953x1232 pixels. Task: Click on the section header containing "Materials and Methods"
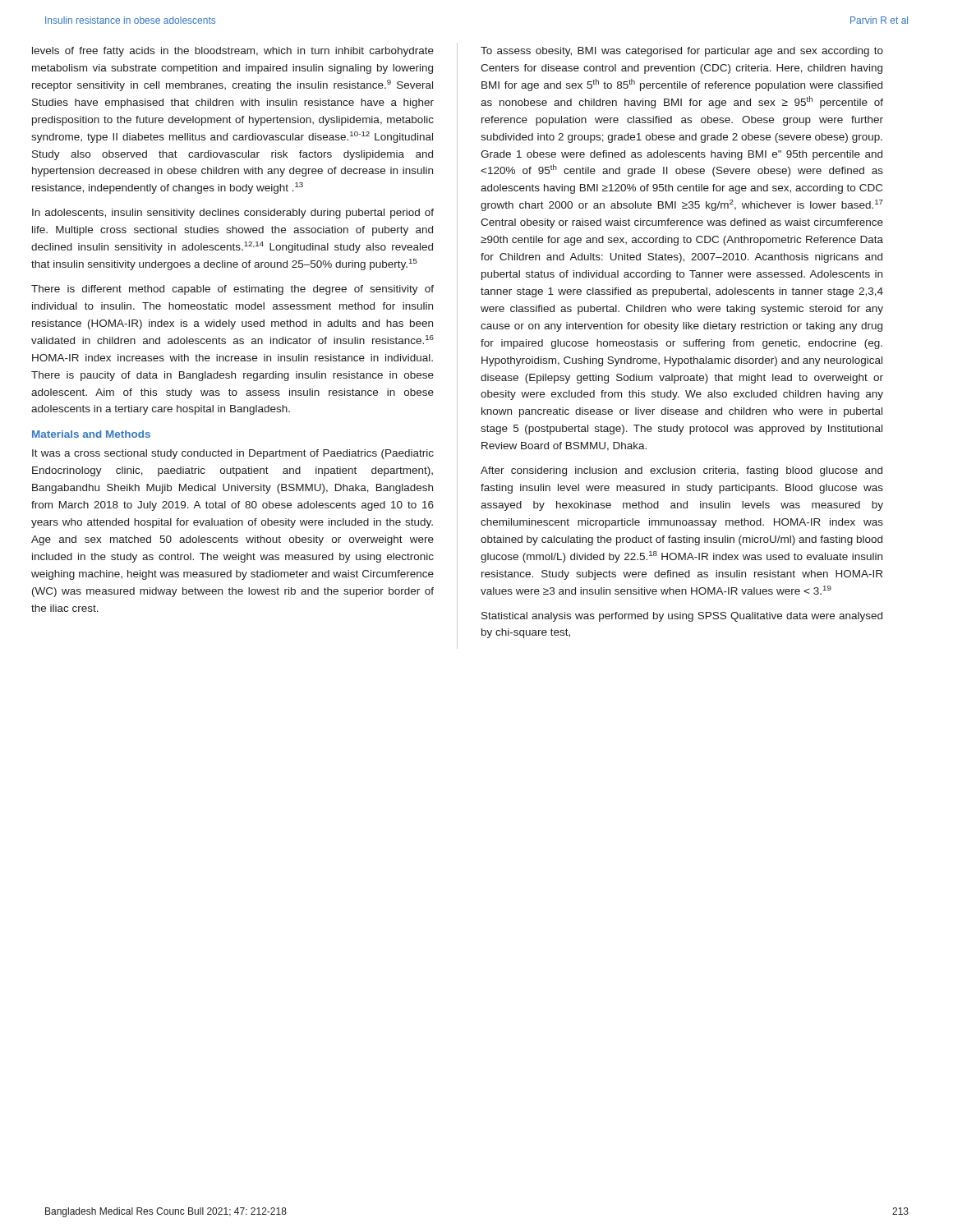pyautogui.click(x=91, y=434)
